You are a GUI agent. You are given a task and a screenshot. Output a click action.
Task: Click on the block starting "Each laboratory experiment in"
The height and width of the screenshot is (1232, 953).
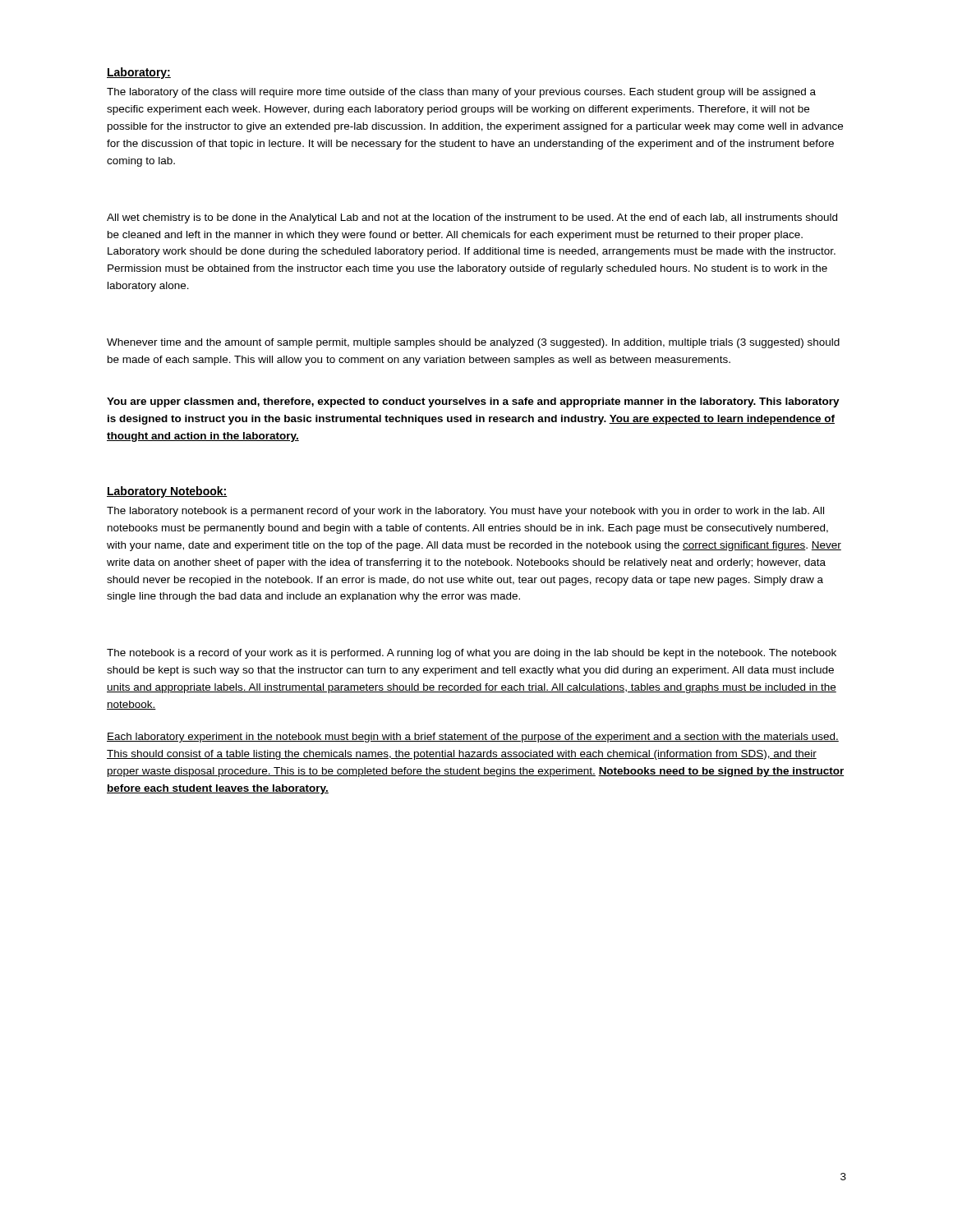[475, 762]
